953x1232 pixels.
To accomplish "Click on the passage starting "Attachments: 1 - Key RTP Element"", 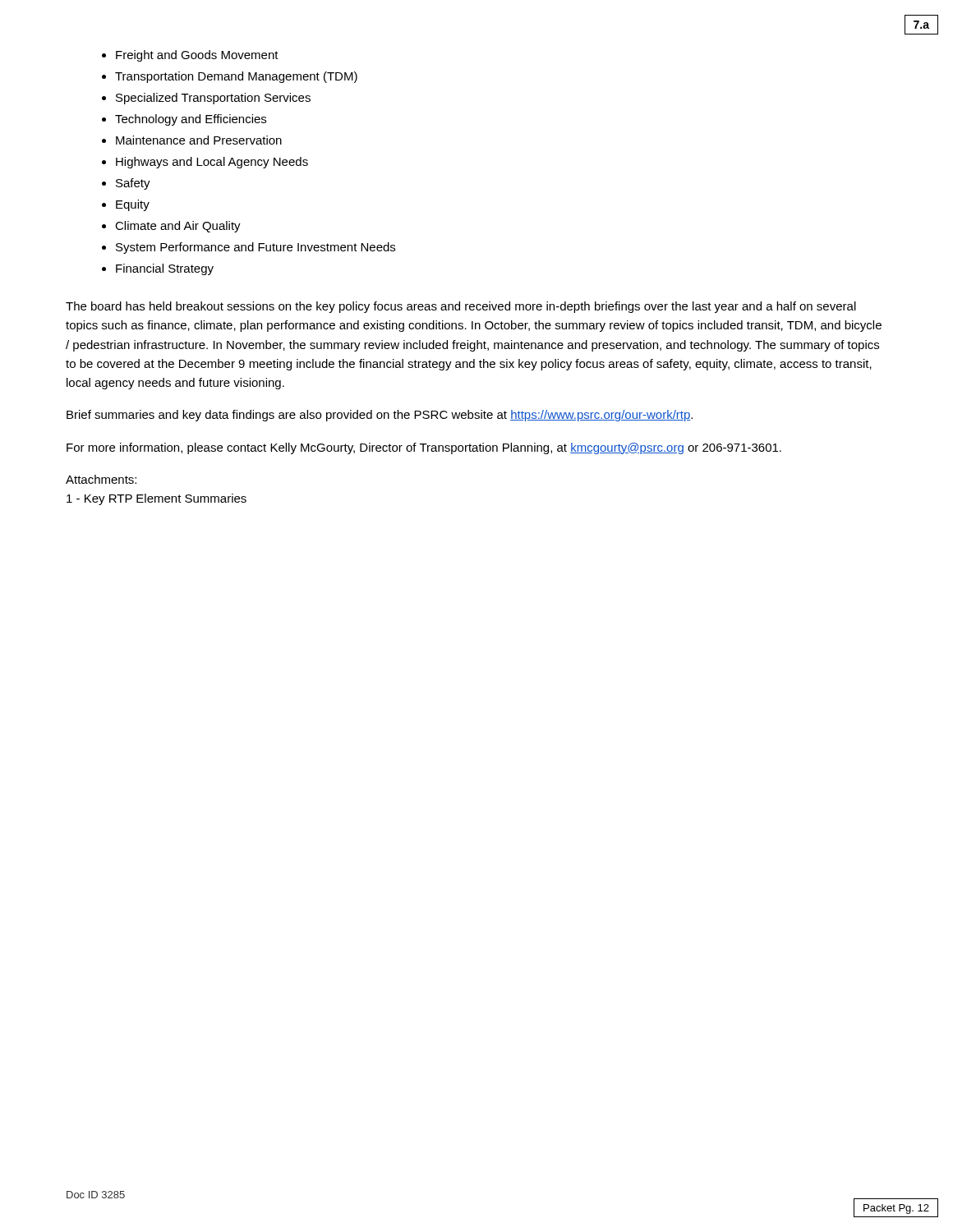I will coord(156,489).
